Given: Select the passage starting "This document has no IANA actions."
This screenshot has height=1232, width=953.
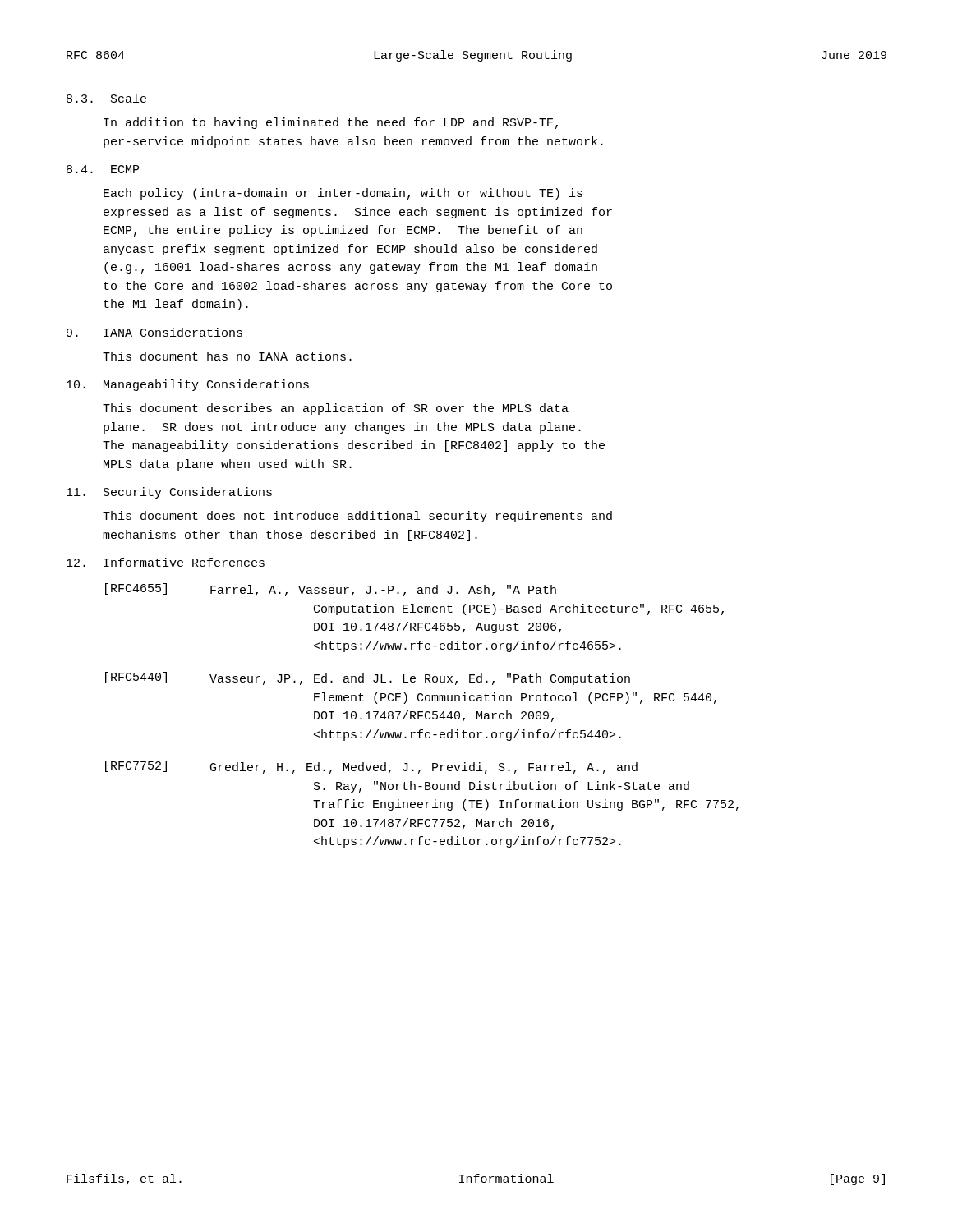Looking at the screenshot, I should point(228,357).
